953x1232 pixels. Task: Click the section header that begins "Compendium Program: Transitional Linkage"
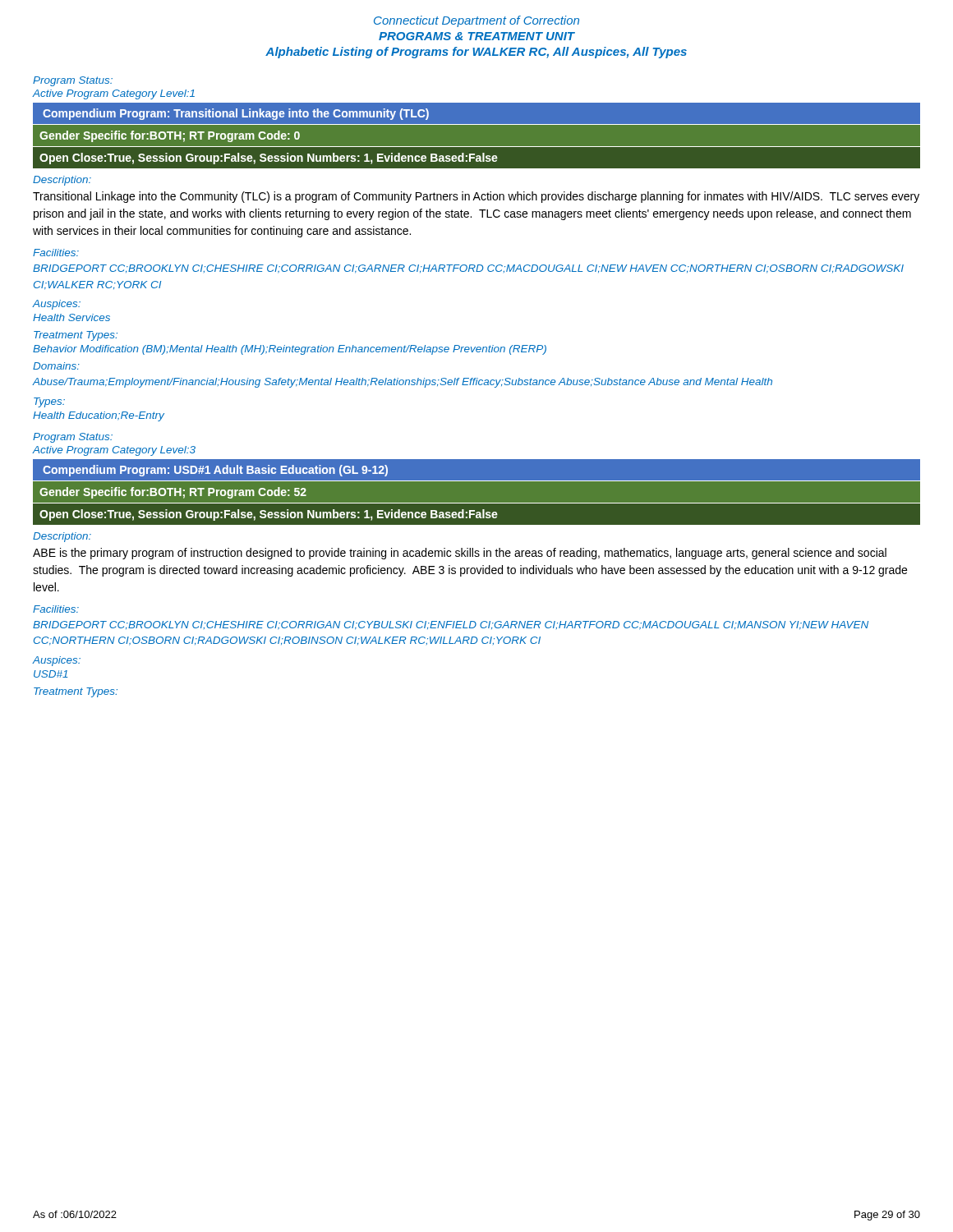point(234,113)
